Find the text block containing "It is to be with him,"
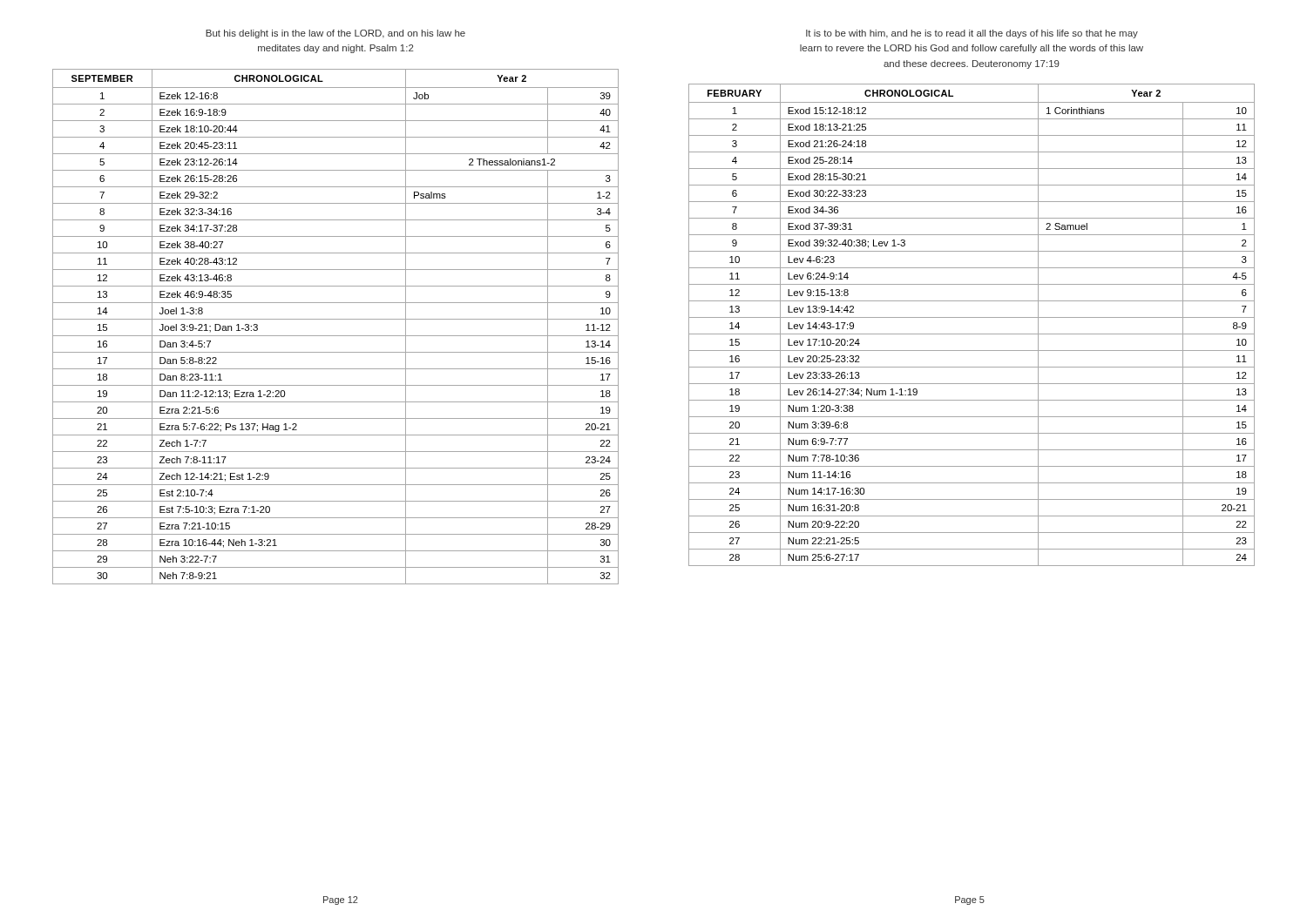This screenshot has height=924, width=1307. click(972, 48)
